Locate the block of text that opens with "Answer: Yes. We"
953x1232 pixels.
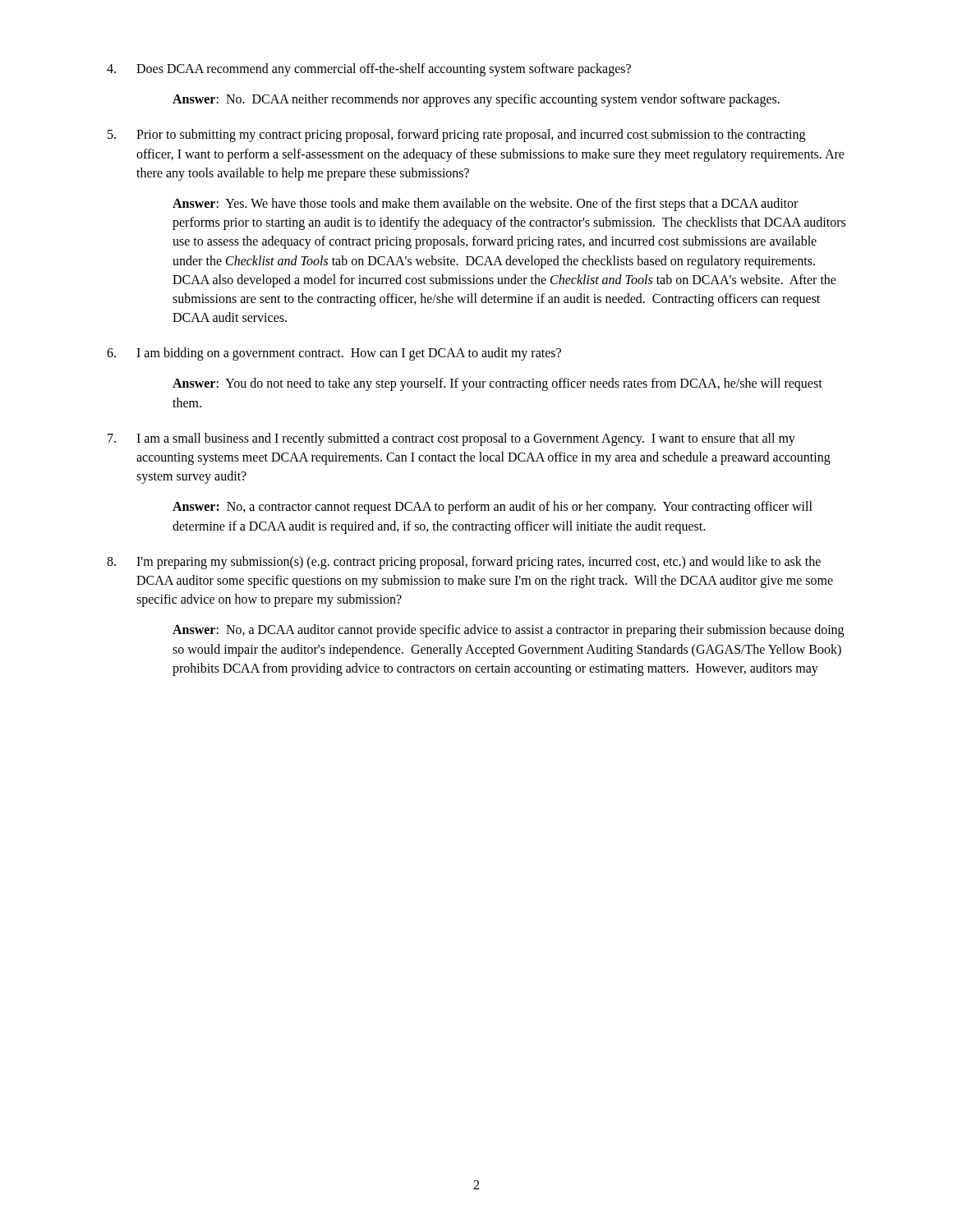tap(509, 260)
